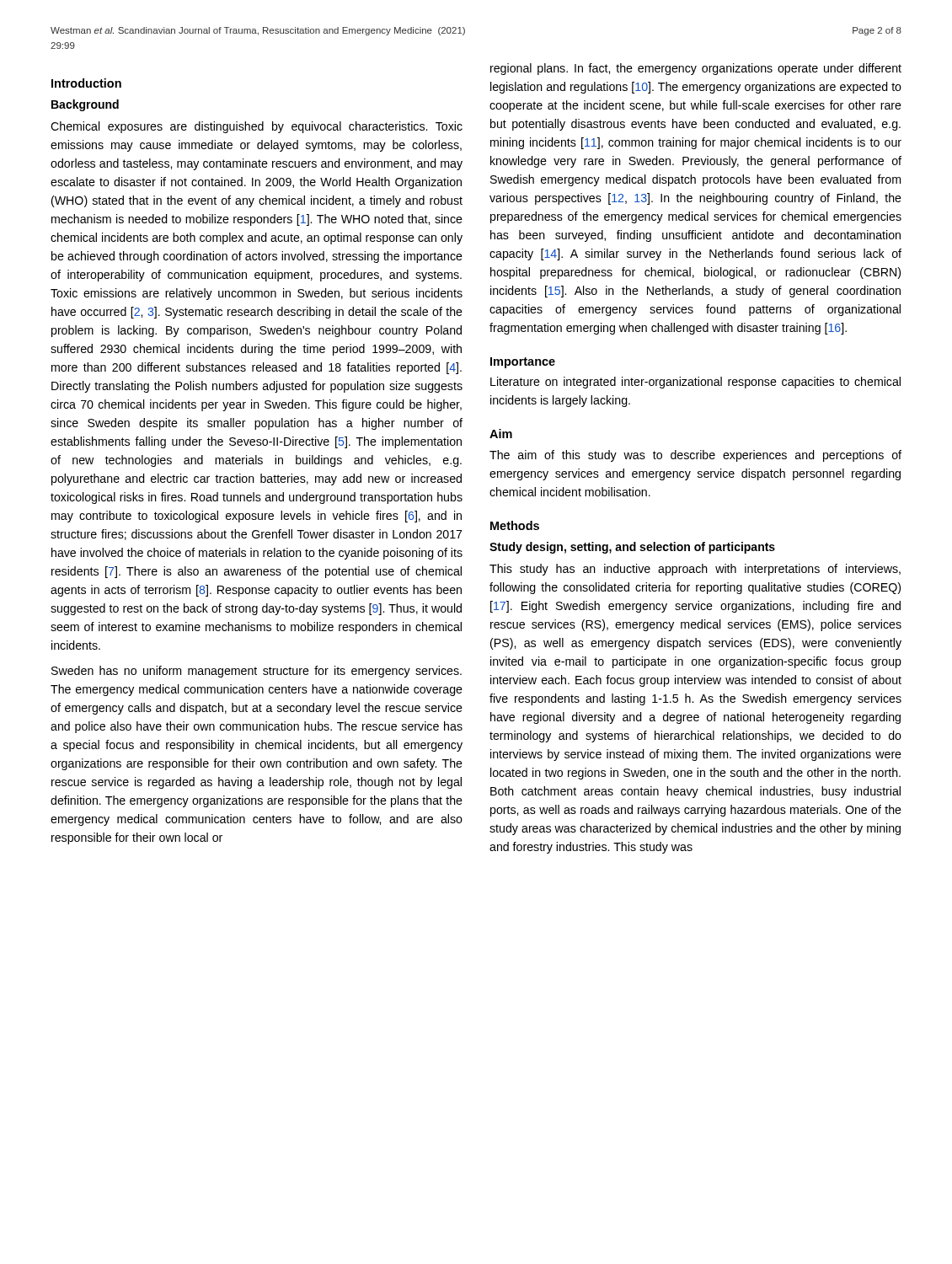Click on the block starting "This study has an inductive approach with"

(695, 708)
